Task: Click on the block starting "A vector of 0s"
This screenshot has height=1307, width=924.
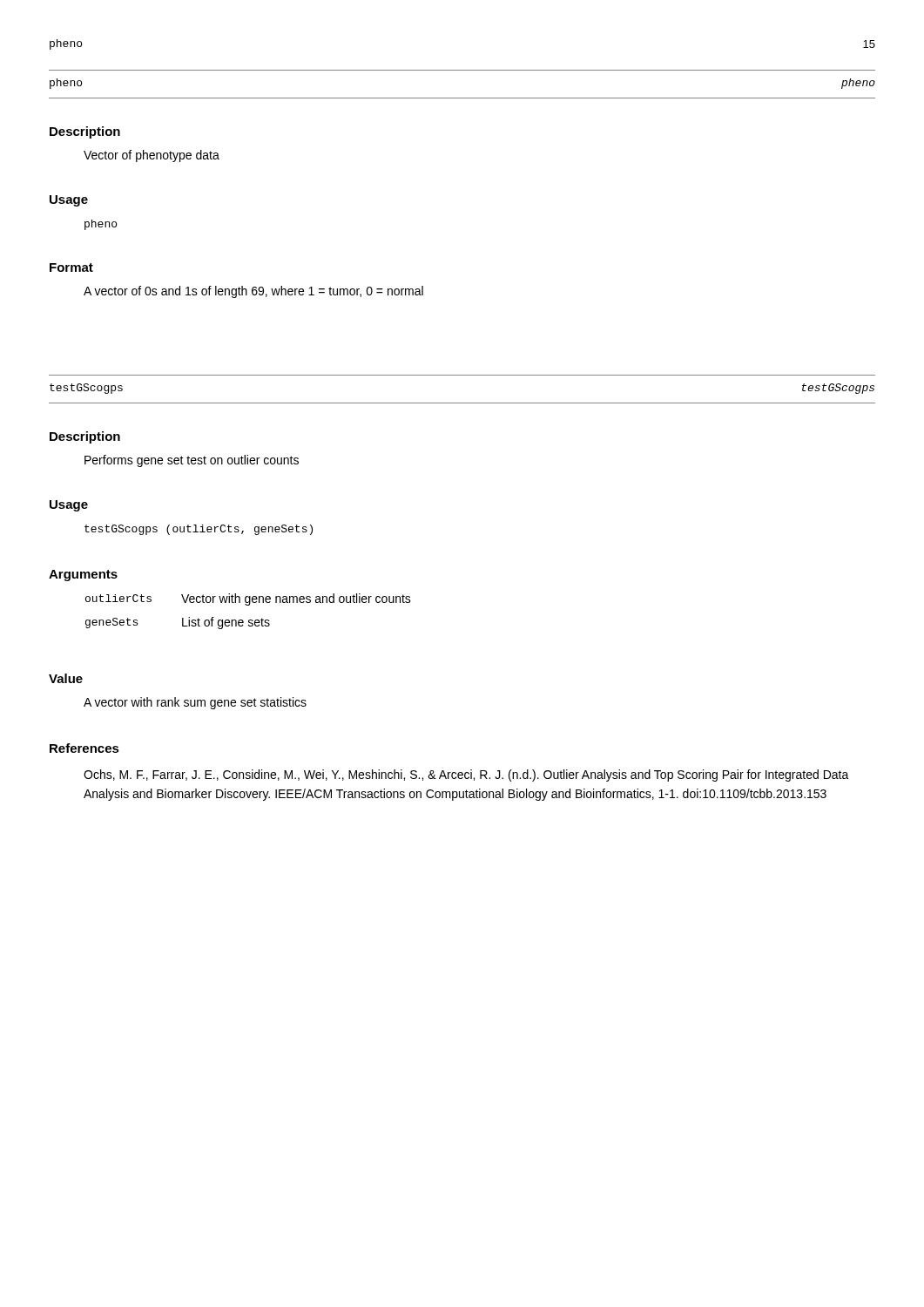Action: [254, 291]
